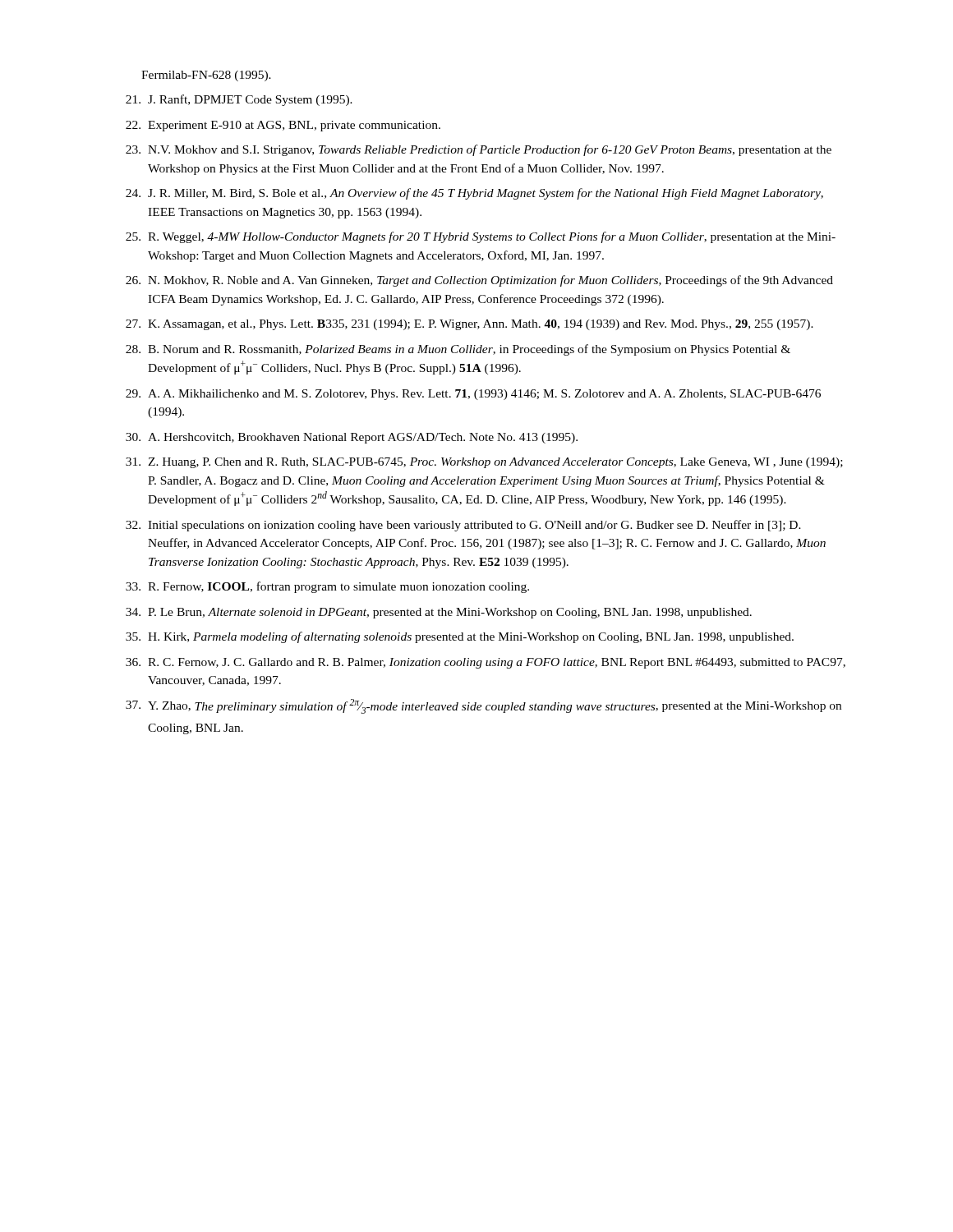The image size is (953, 1232).
Task: Point to "Fermilab-FN-628 (1995)."
Action: [206, 74]
